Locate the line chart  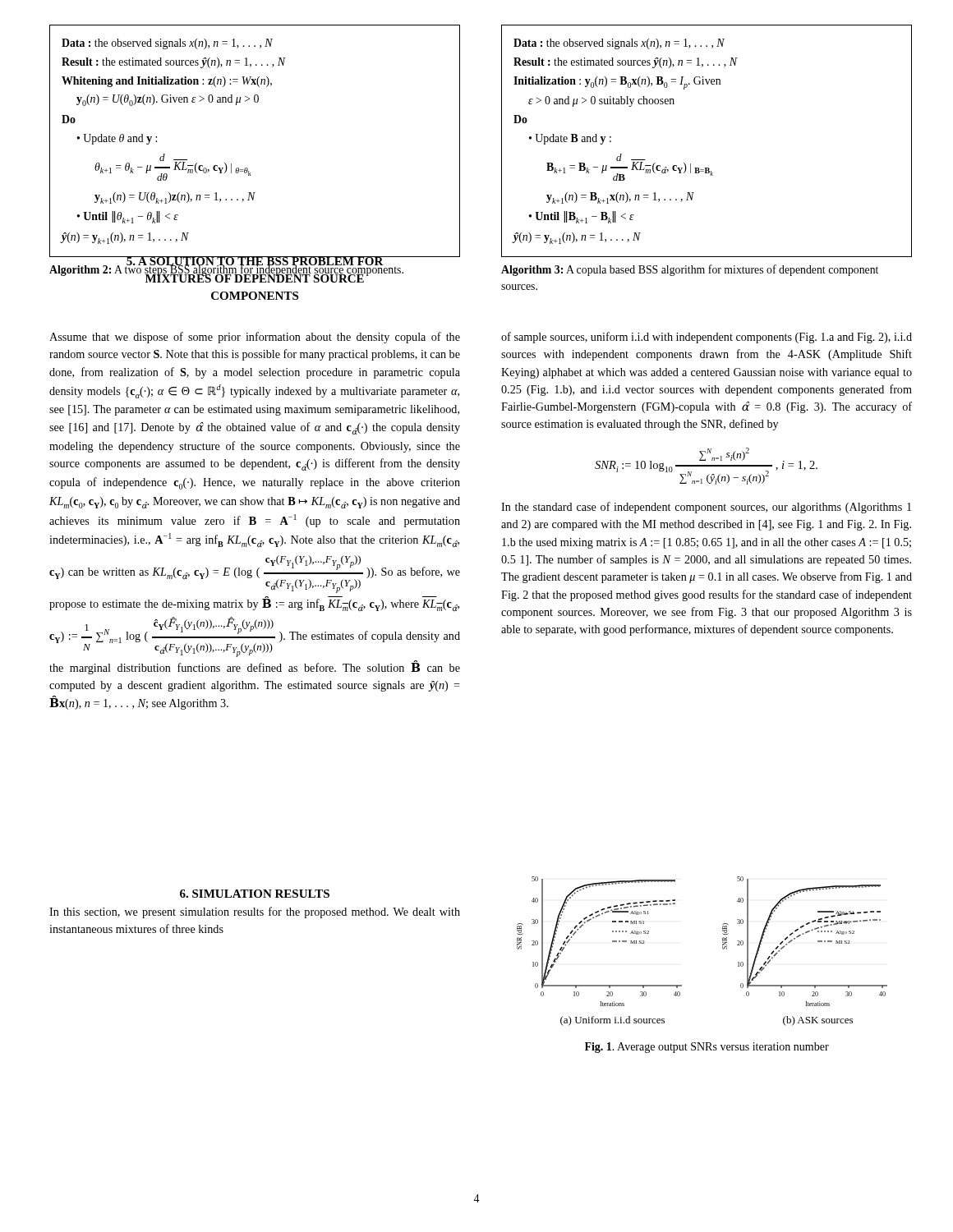tap(707, 949)
